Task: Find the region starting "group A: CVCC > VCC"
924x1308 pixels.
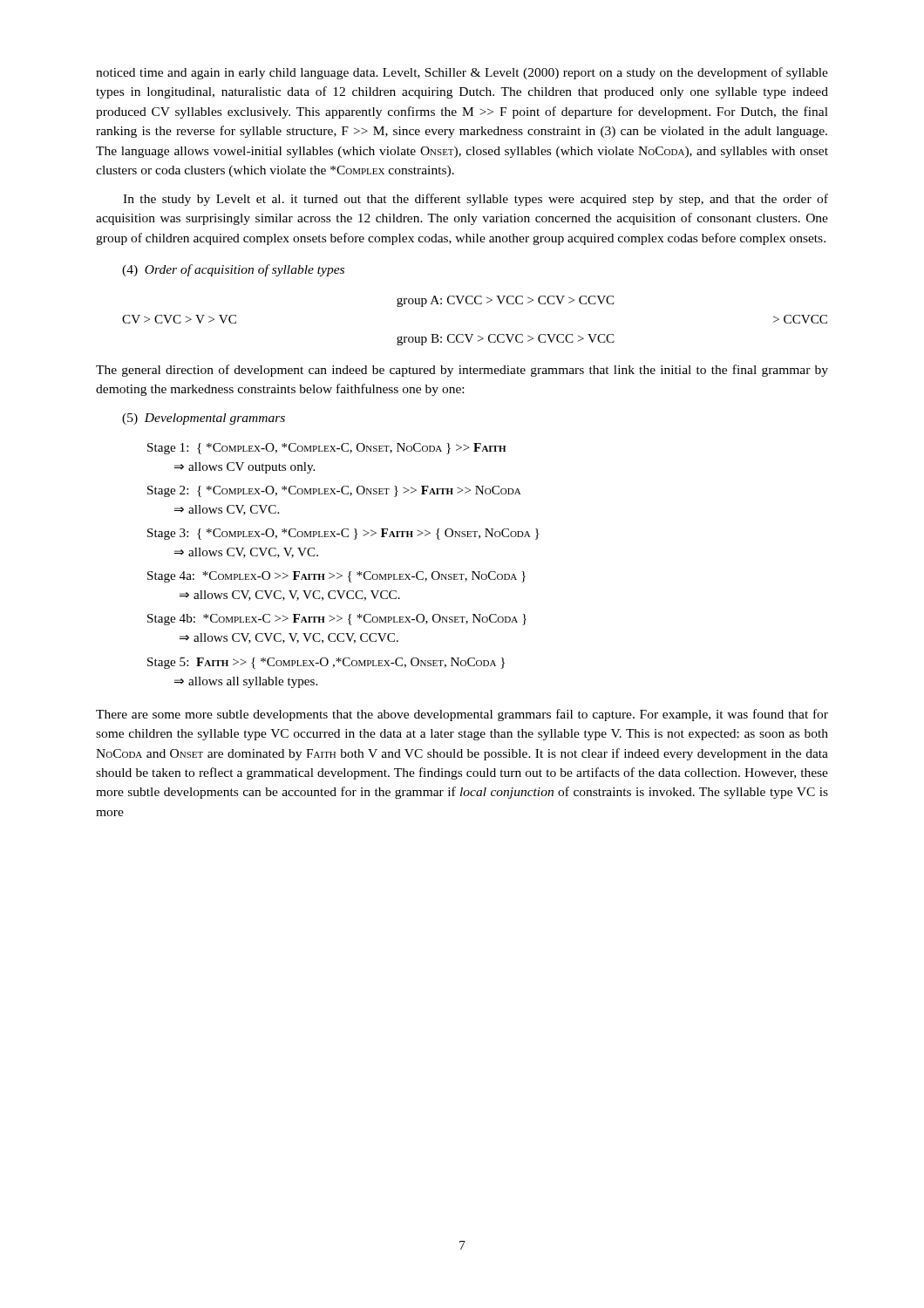Action: (x=506, y=301)
